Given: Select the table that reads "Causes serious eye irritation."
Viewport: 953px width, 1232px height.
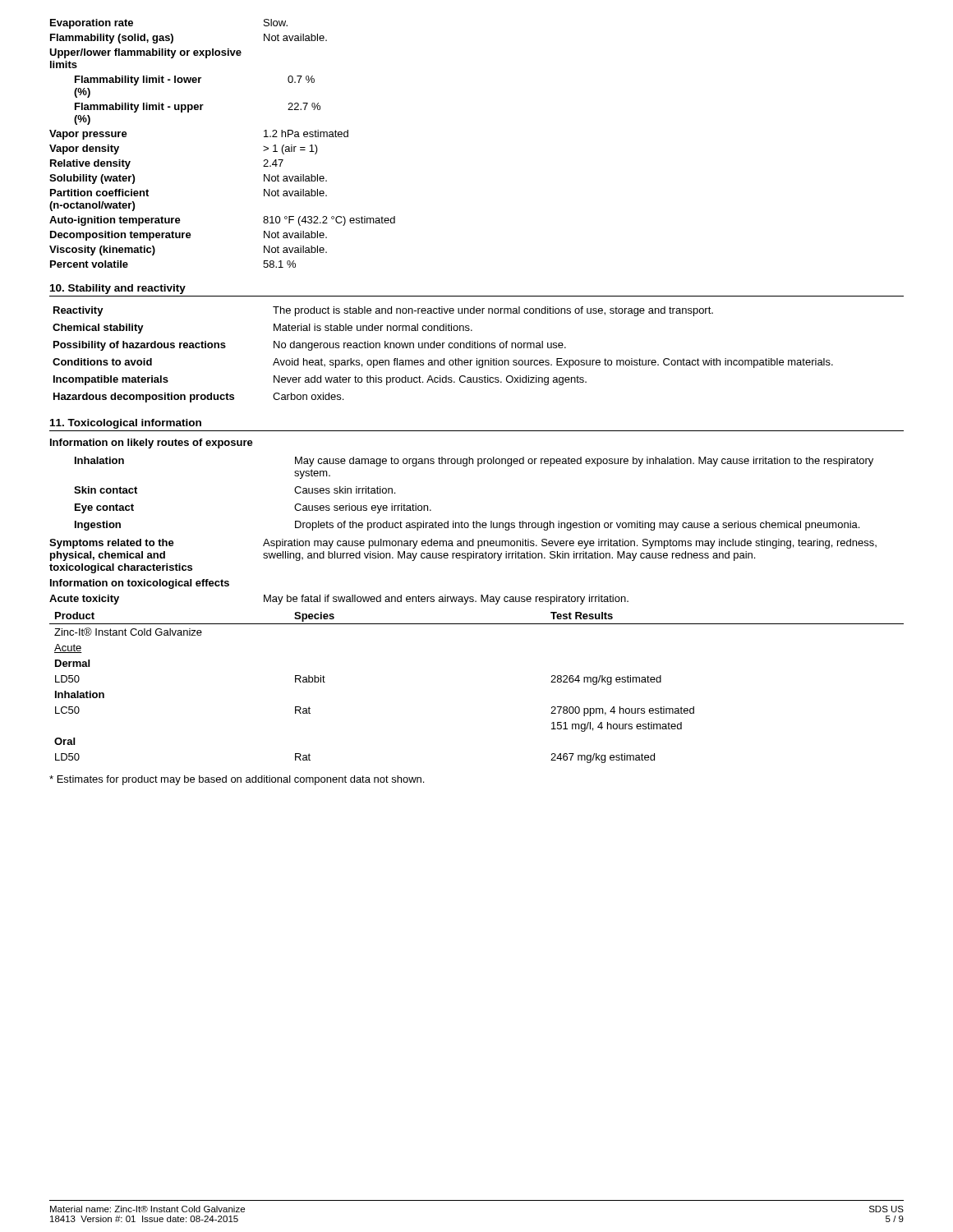Looking at the screenshot, I should [476, 492].
